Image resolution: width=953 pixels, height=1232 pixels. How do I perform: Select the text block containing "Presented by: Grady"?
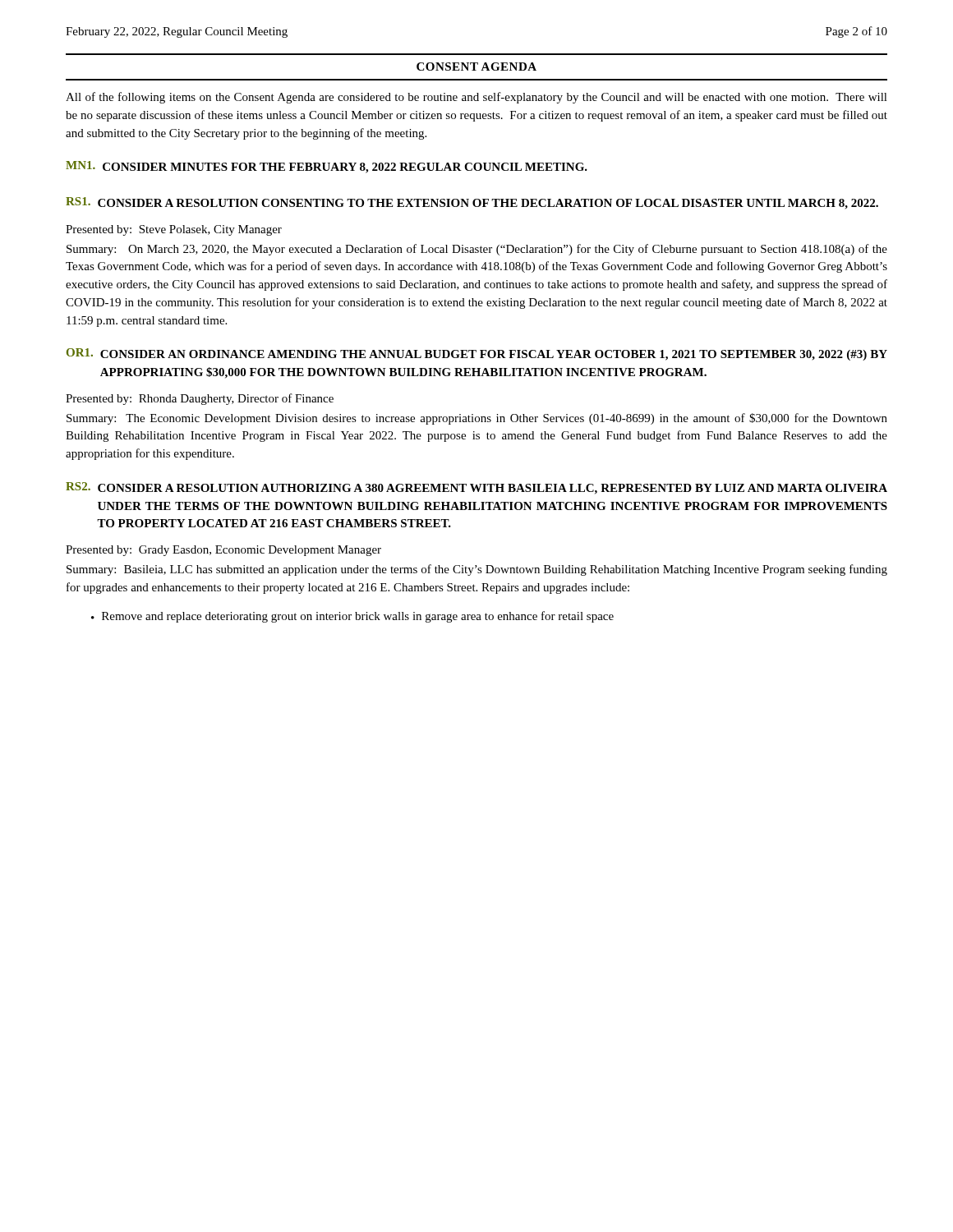point(224,549)
